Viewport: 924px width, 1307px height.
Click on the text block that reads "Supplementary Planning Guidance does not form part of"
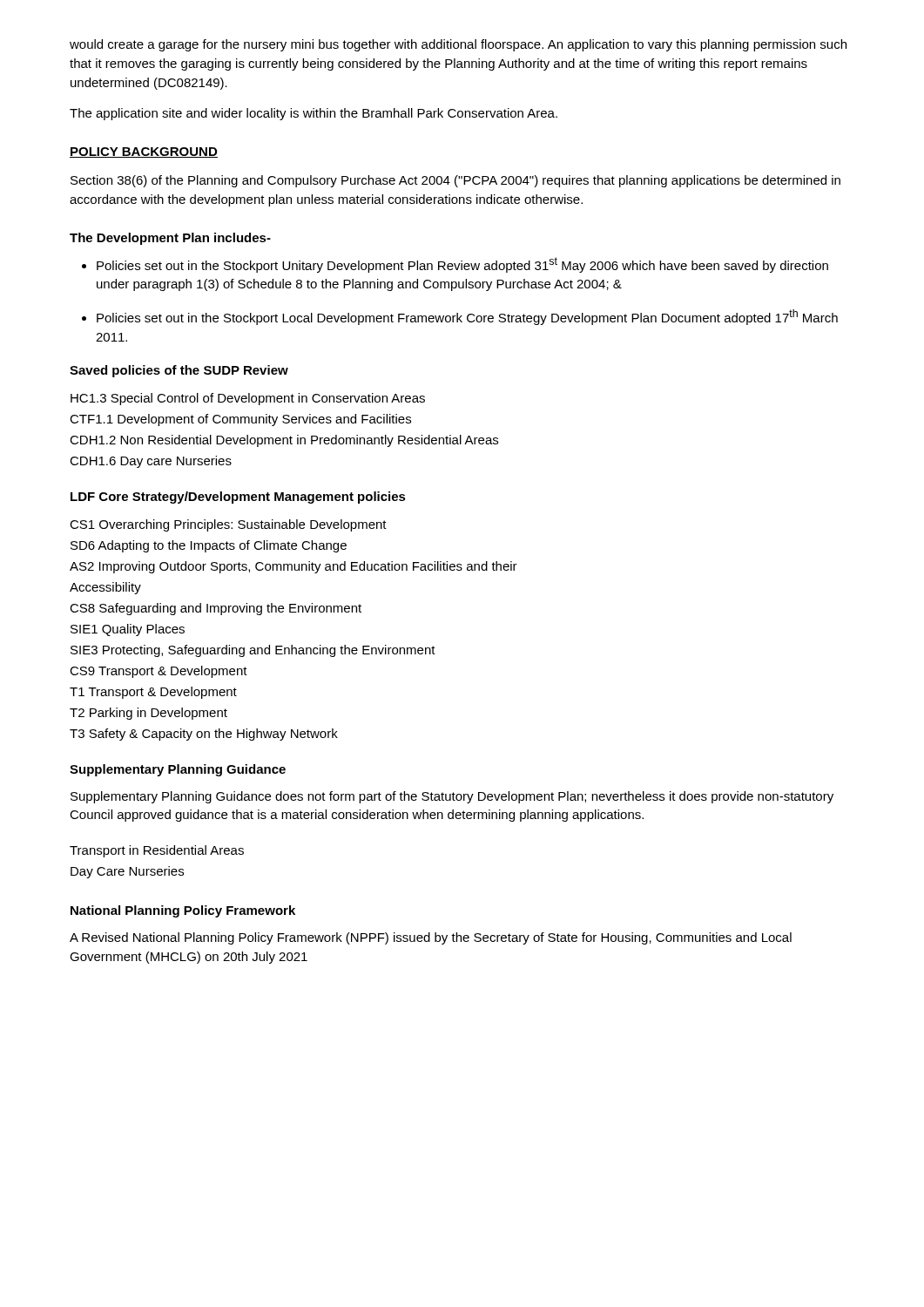[x=452, y=805]
